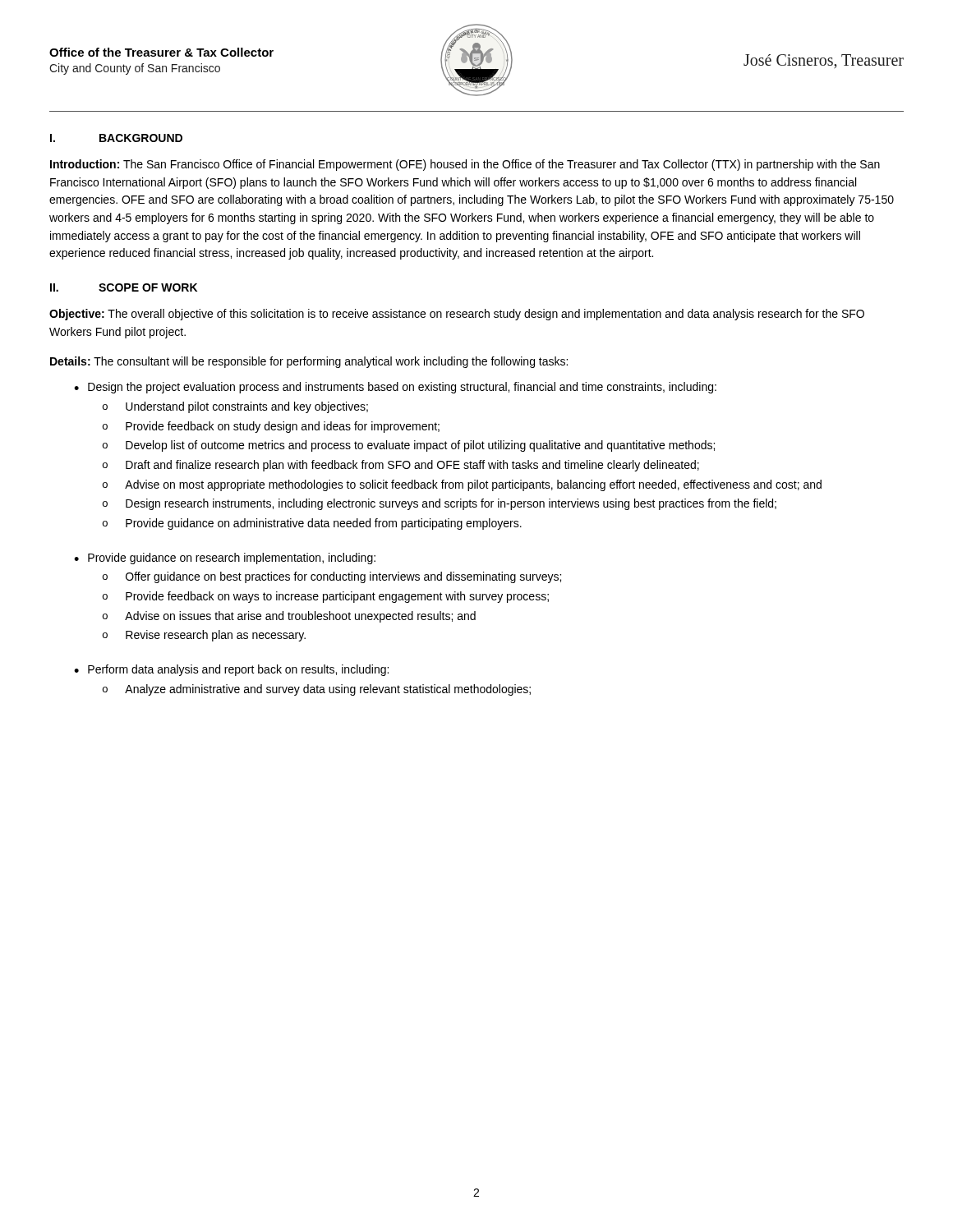953x1232 pixels.
Task: Find the block on this page that starts "Details: The consultant"
Action: [x=309, y=361]
